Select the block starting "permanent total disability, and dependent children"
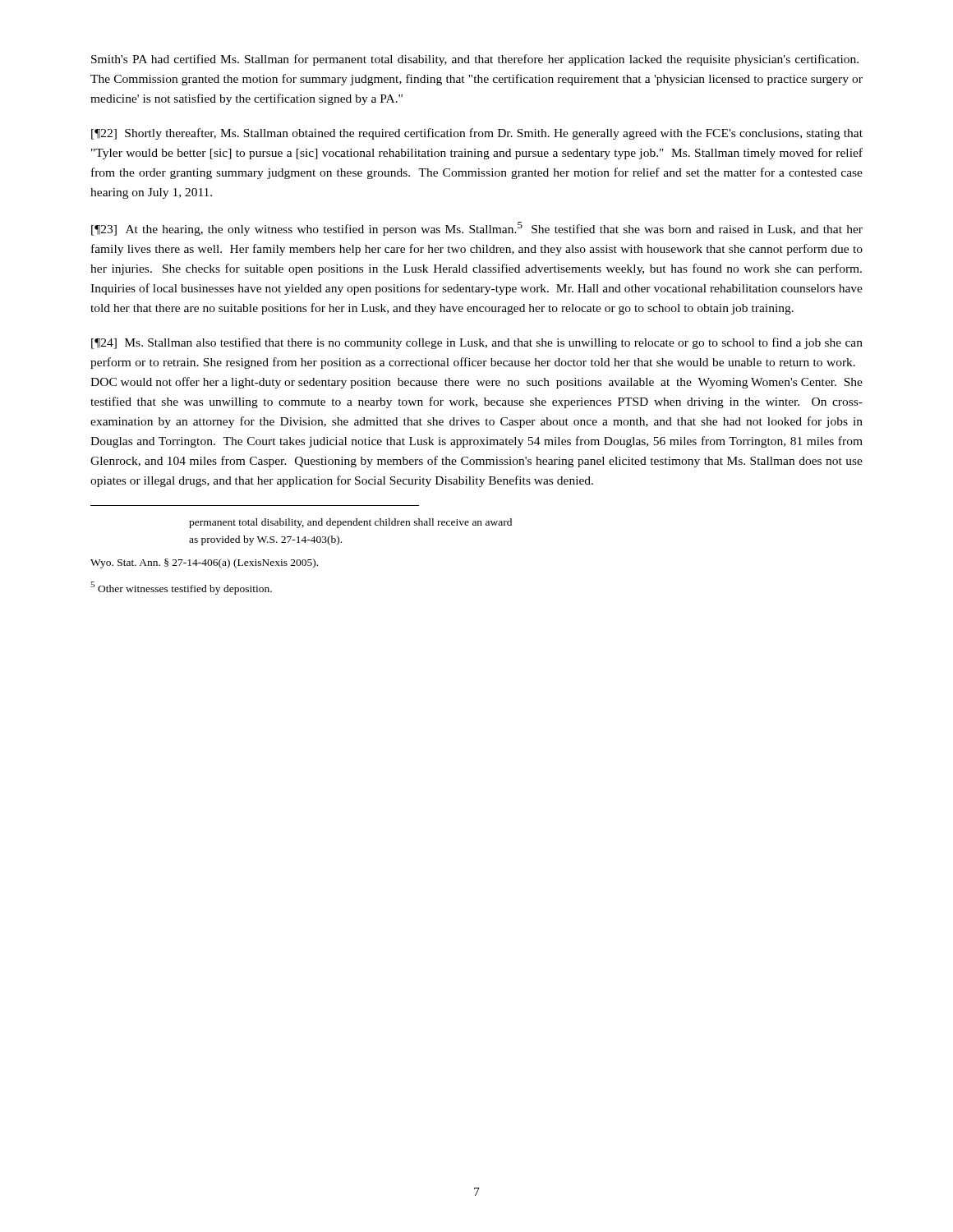 pyautogui.click(x=350, y=523)
